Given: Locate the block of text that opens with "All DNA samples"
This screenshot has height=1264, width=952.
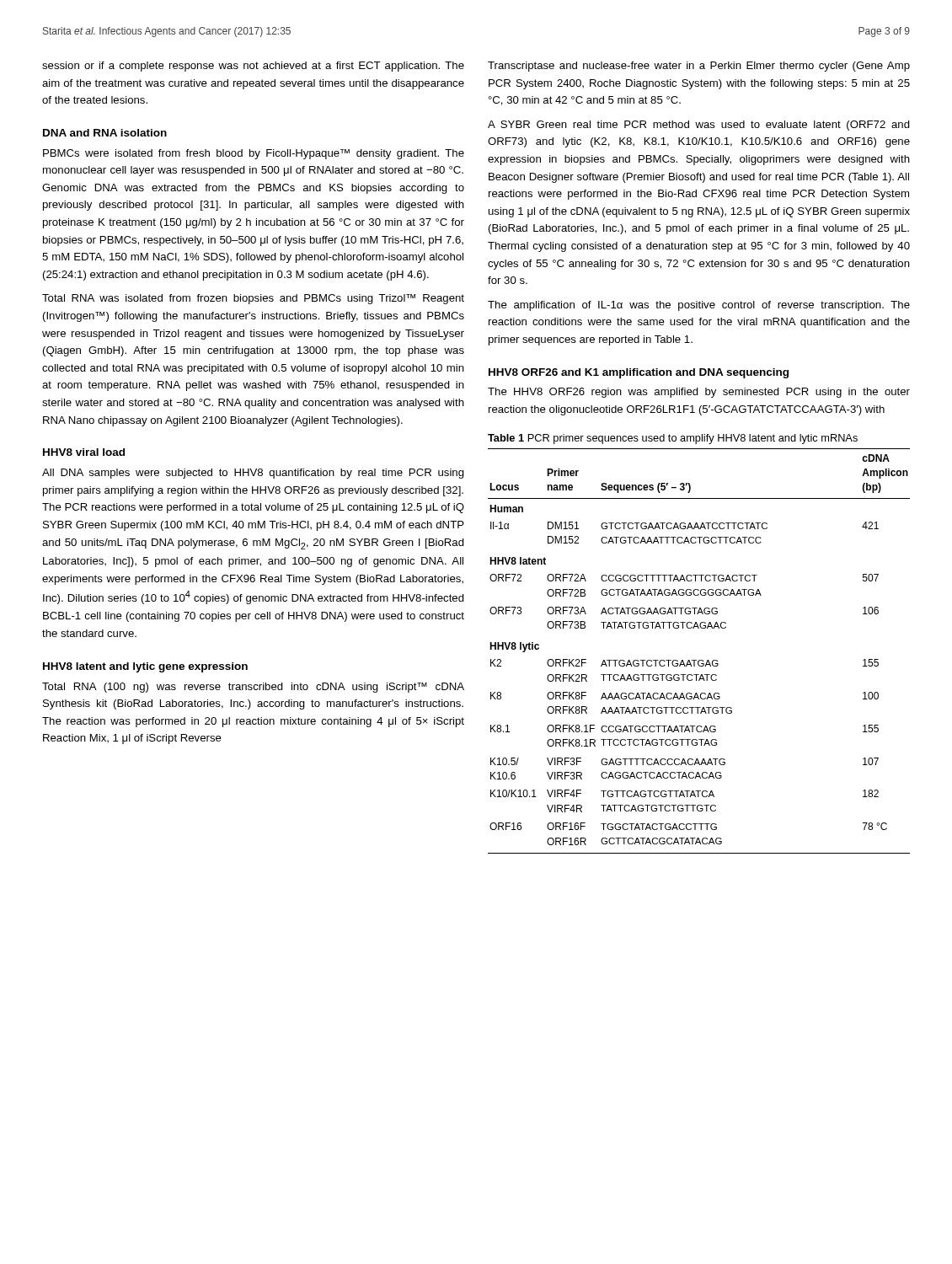Looking at the screenshot, I should tap(253, 553).
